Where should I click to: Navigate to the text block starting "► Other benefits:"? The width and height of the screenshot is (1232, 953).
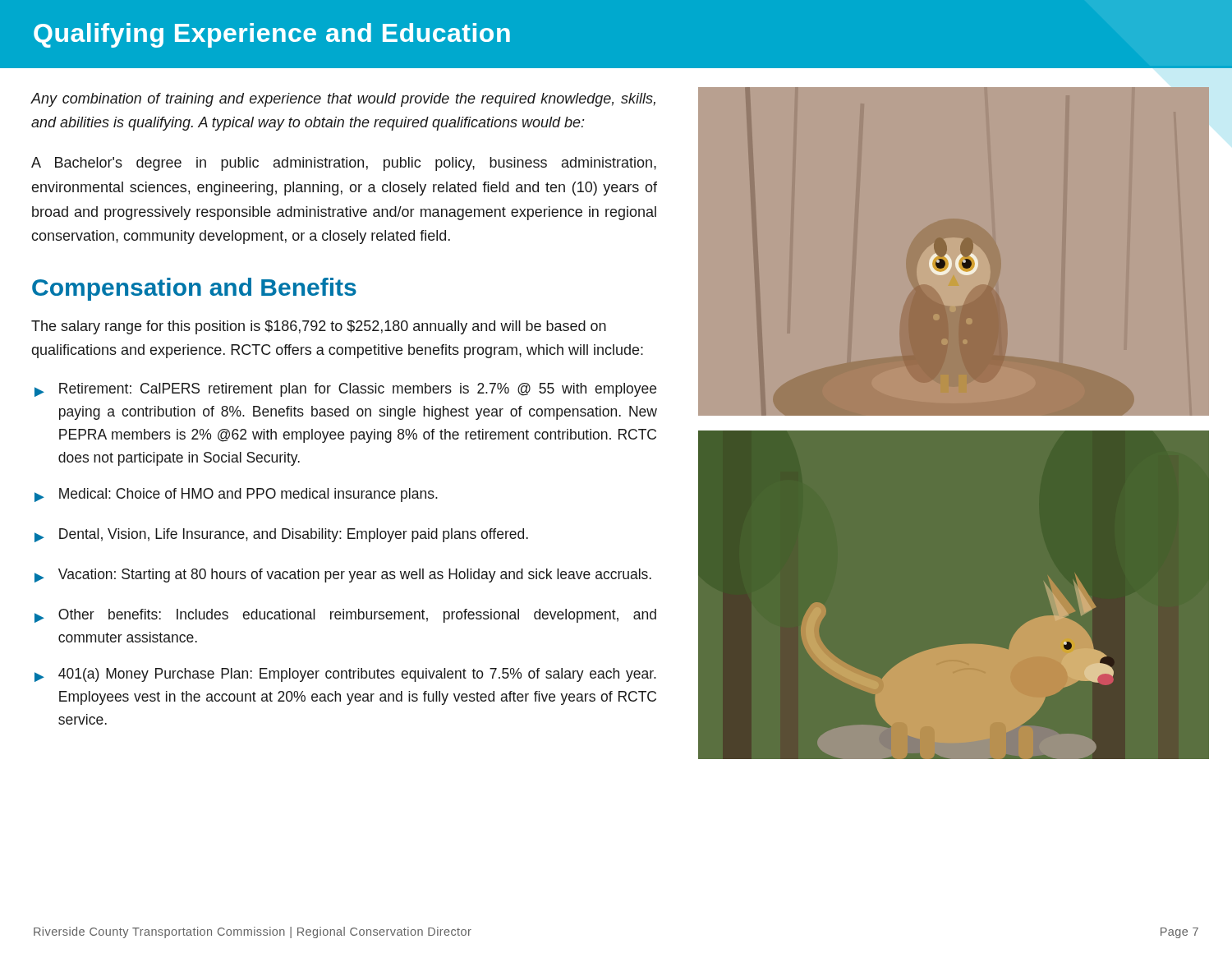tap(344, 626)
